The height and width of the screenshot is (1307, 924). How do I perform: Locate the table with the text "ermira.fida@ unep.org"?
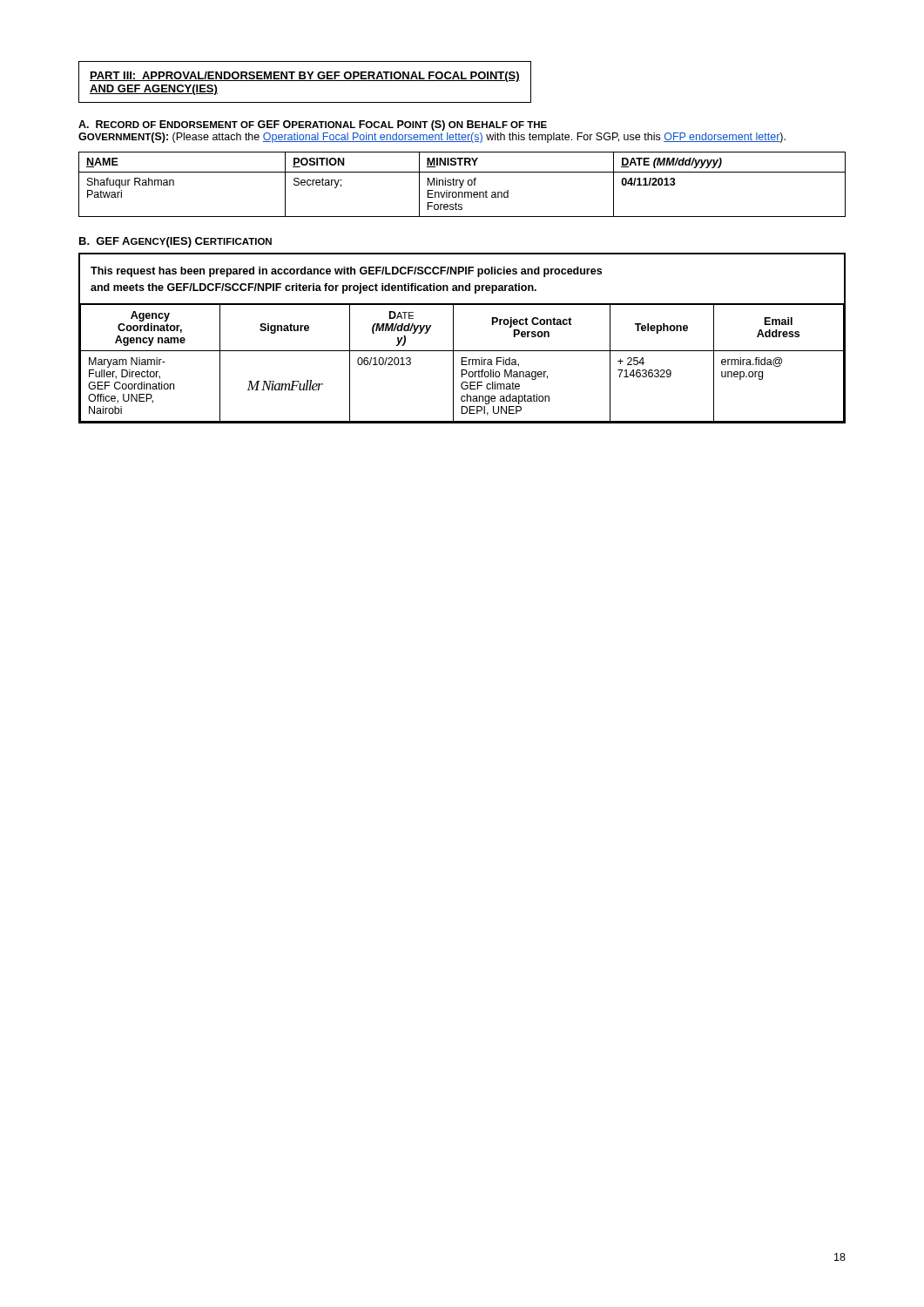[462, 338]
